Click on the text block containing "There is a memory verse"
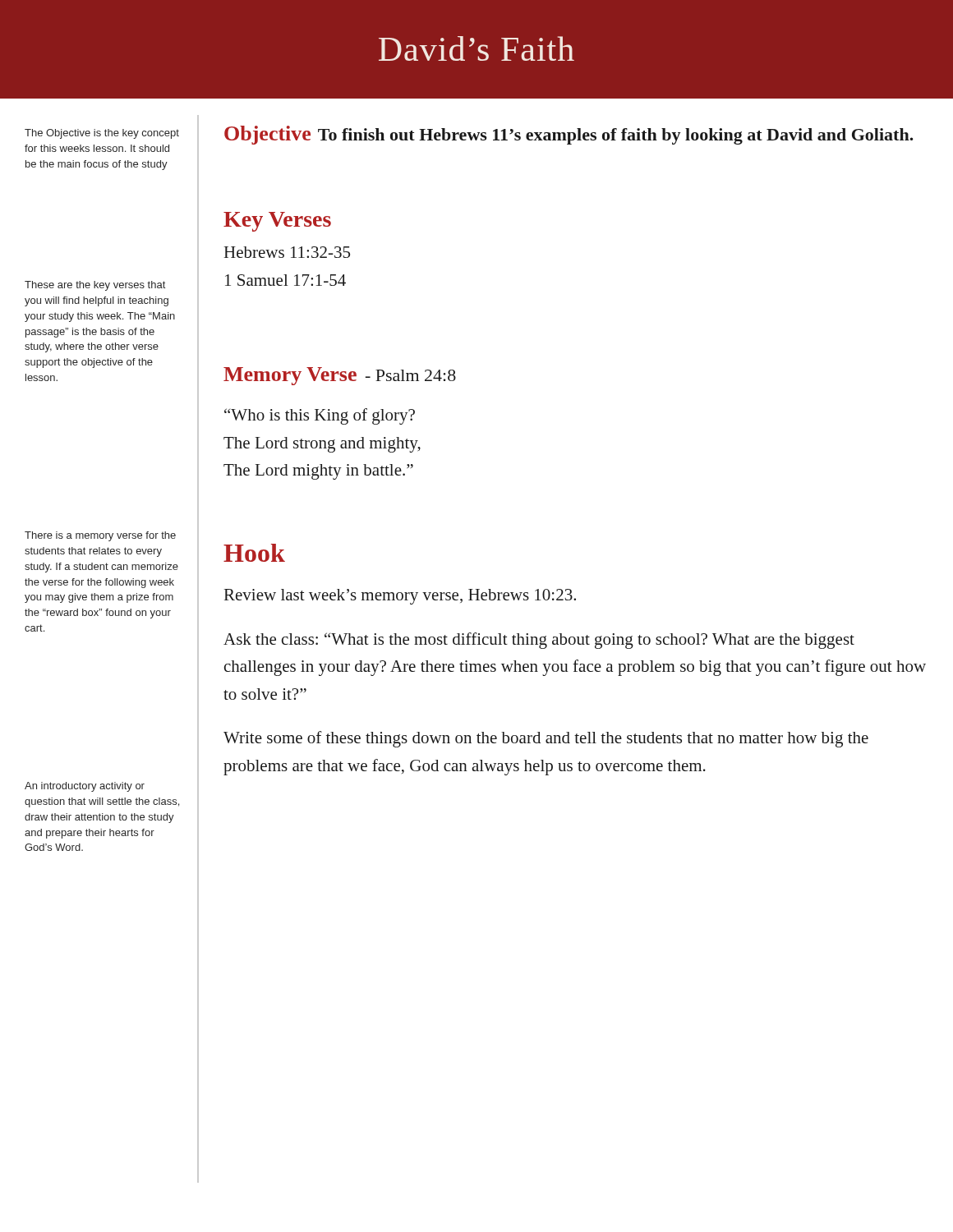Viewport: 953px width, 1232px height. [x=103, y=582]
